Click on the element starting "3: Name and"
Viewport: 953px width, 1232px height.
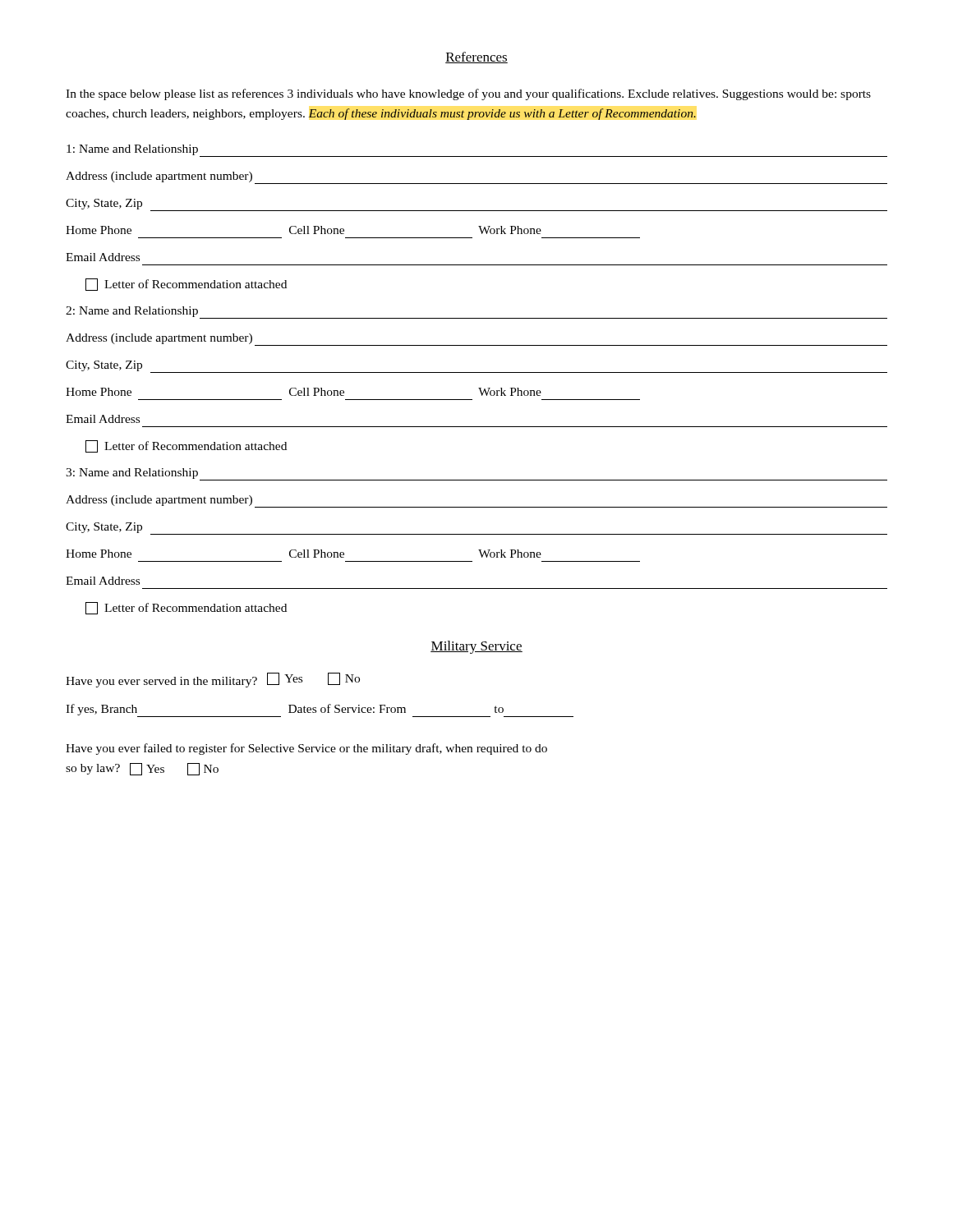tap(476, 473)
